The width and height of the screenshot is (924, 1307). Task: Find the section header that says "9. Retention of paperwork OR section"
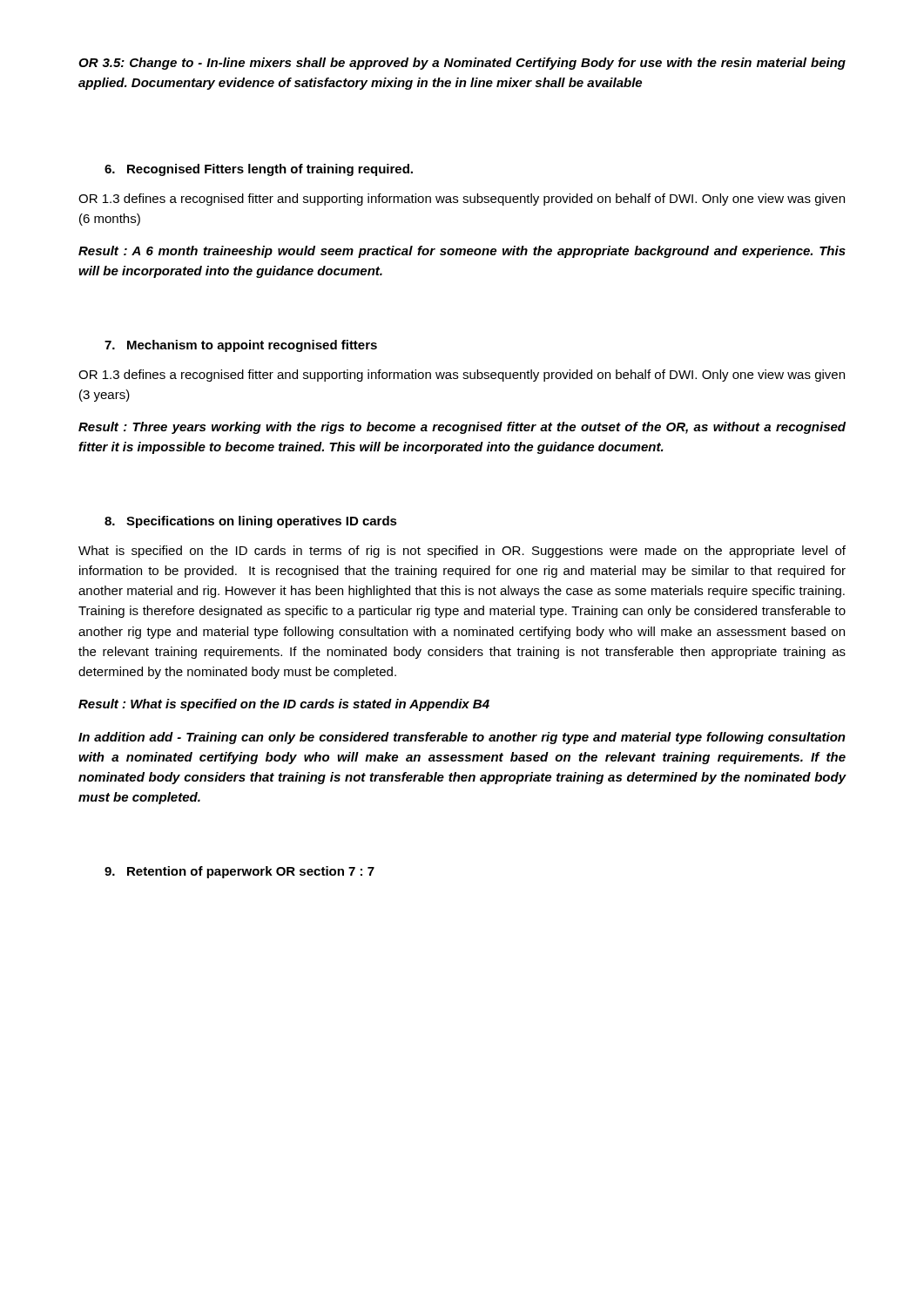click(240, 870)
